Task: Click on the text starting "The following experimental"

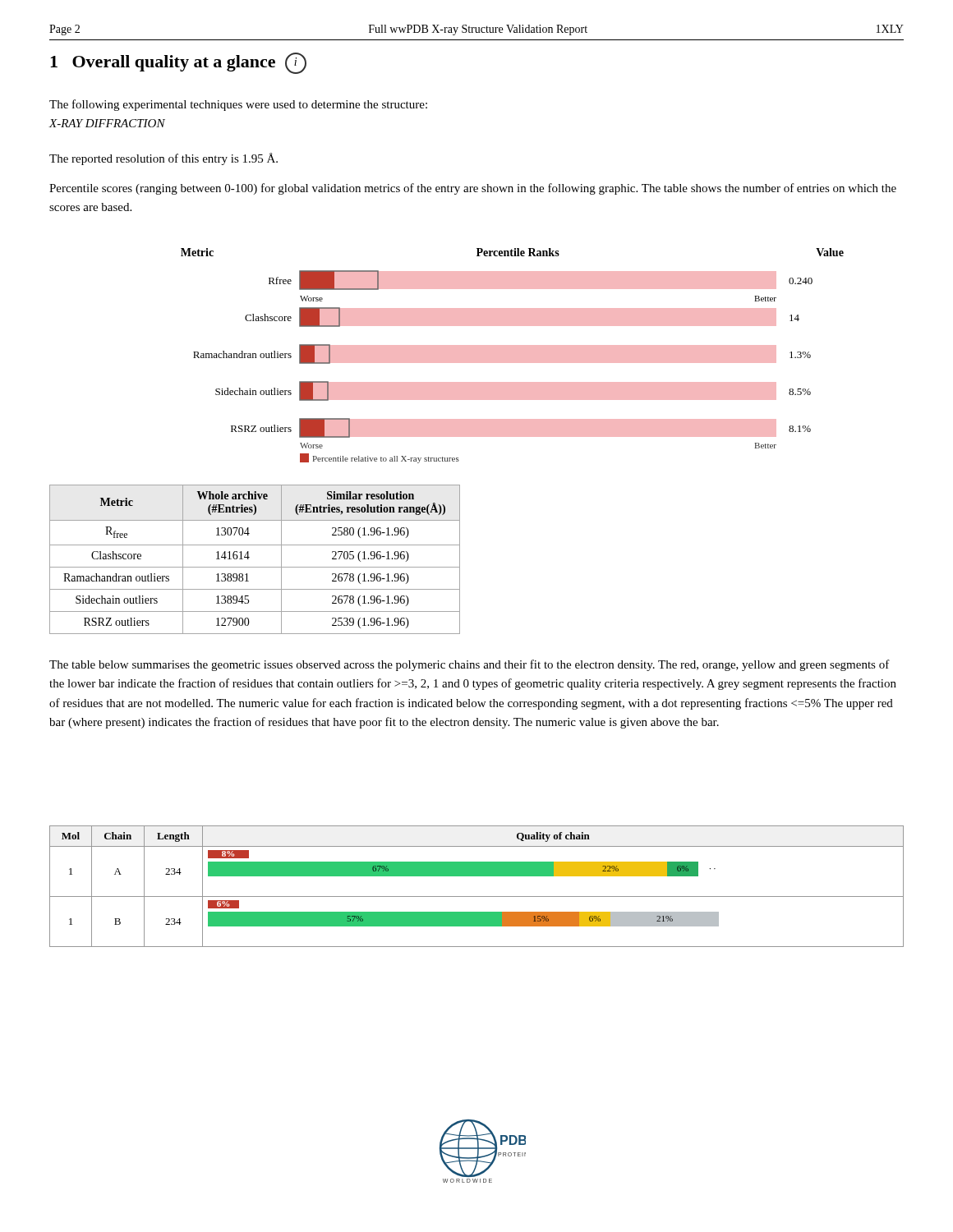Action: [239, 114]
